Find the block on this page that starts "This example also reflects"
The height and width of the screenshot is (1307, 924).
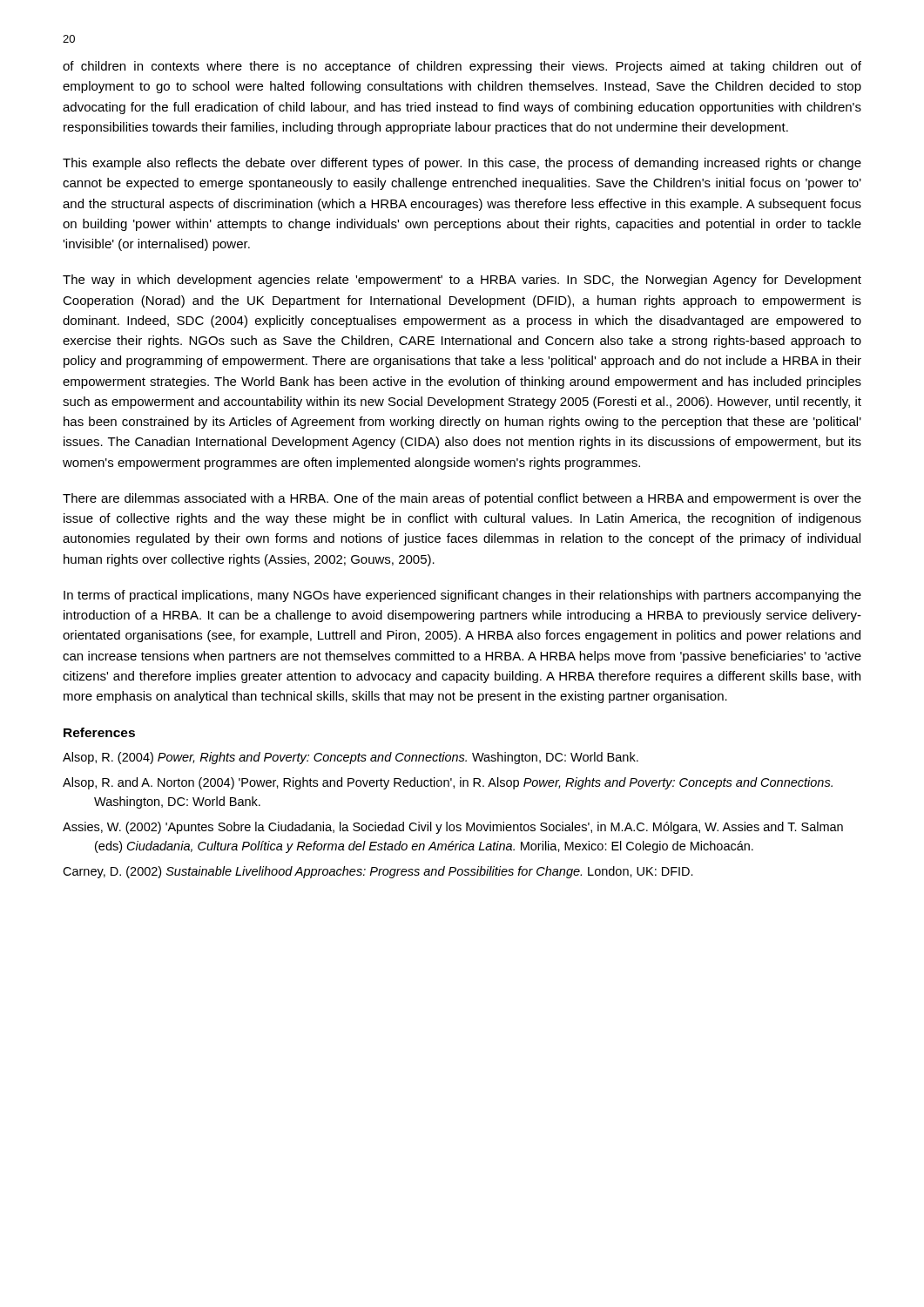coord(462,203)
